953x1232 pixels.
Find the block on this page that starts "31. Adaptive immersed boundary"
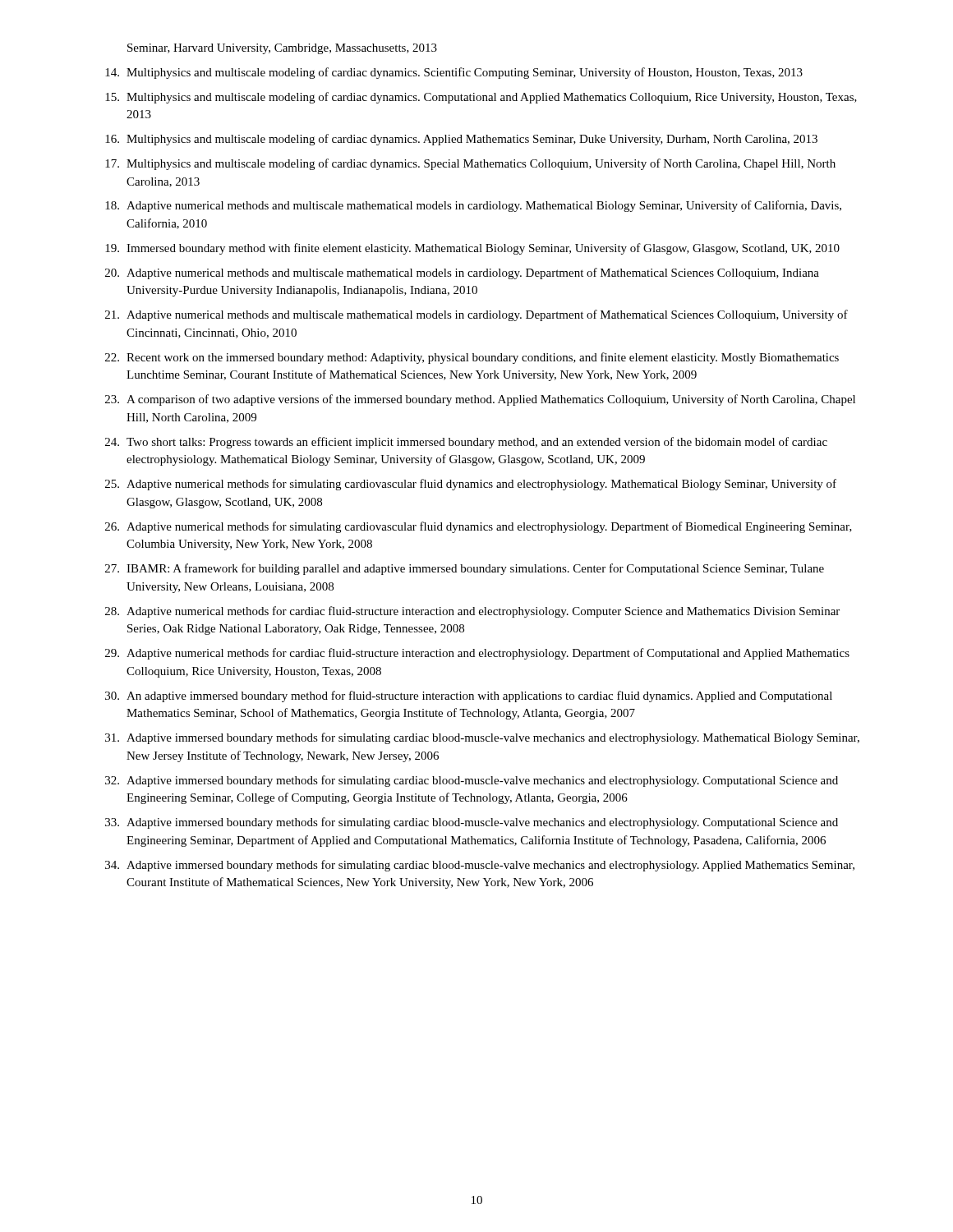476,747
